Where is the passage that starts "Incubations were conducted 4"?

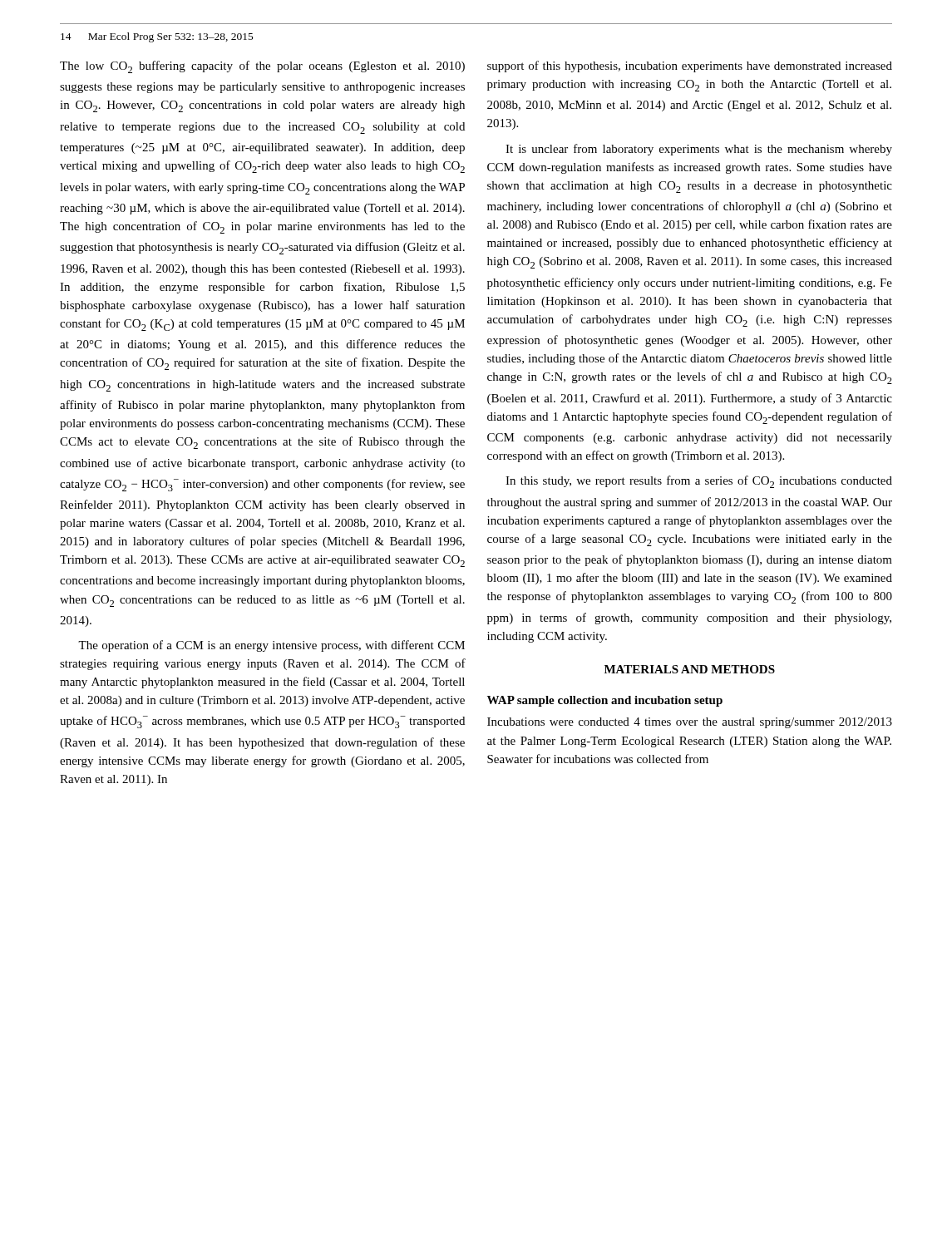click(689, 740)
